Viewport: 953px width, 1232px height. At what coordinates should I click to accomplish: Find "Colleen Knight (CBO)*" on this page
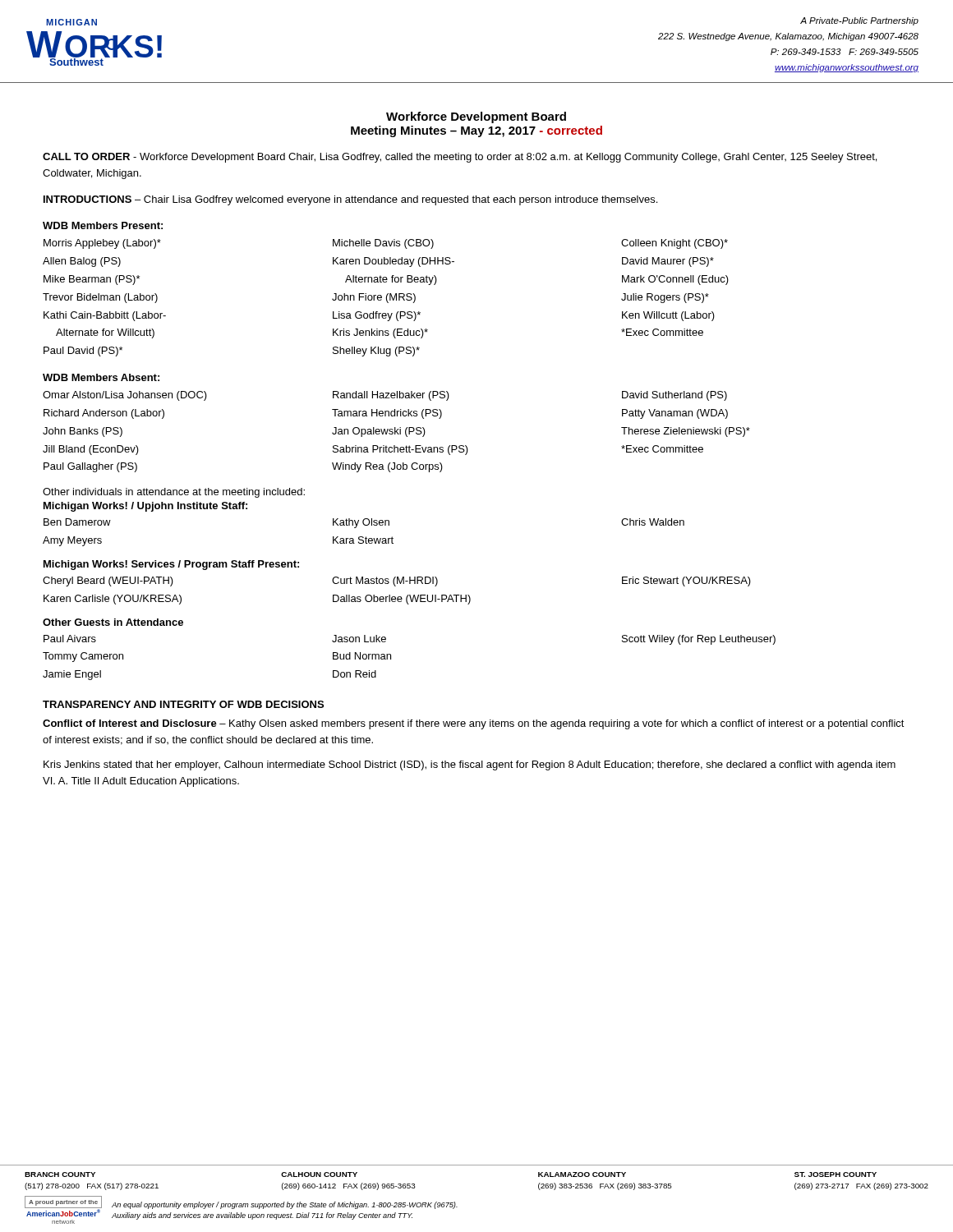coord(674,243)
